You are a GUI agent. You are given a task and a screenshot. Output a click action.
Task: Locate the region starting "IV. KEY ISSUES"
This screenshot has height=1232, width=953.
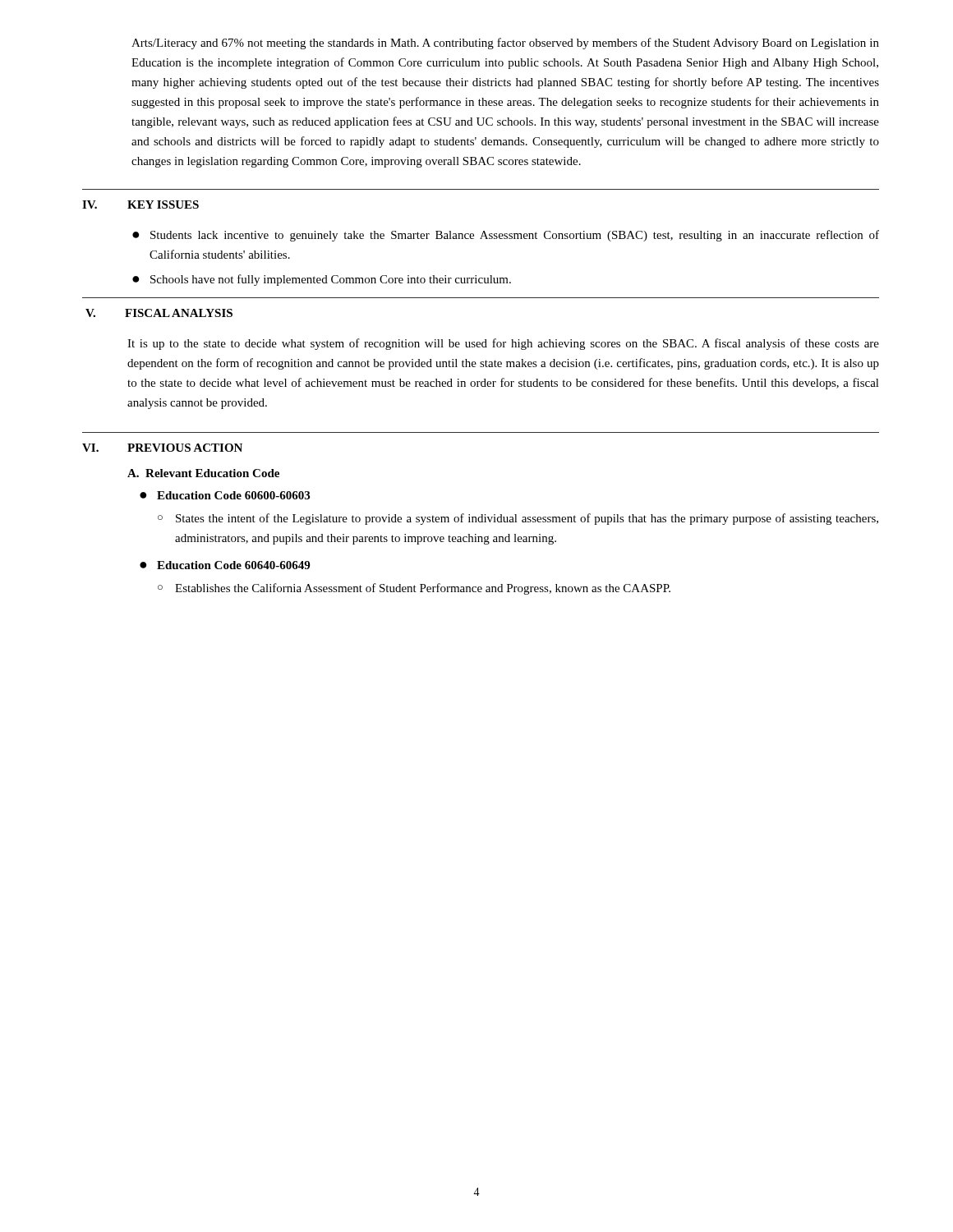tap(140, 205)
